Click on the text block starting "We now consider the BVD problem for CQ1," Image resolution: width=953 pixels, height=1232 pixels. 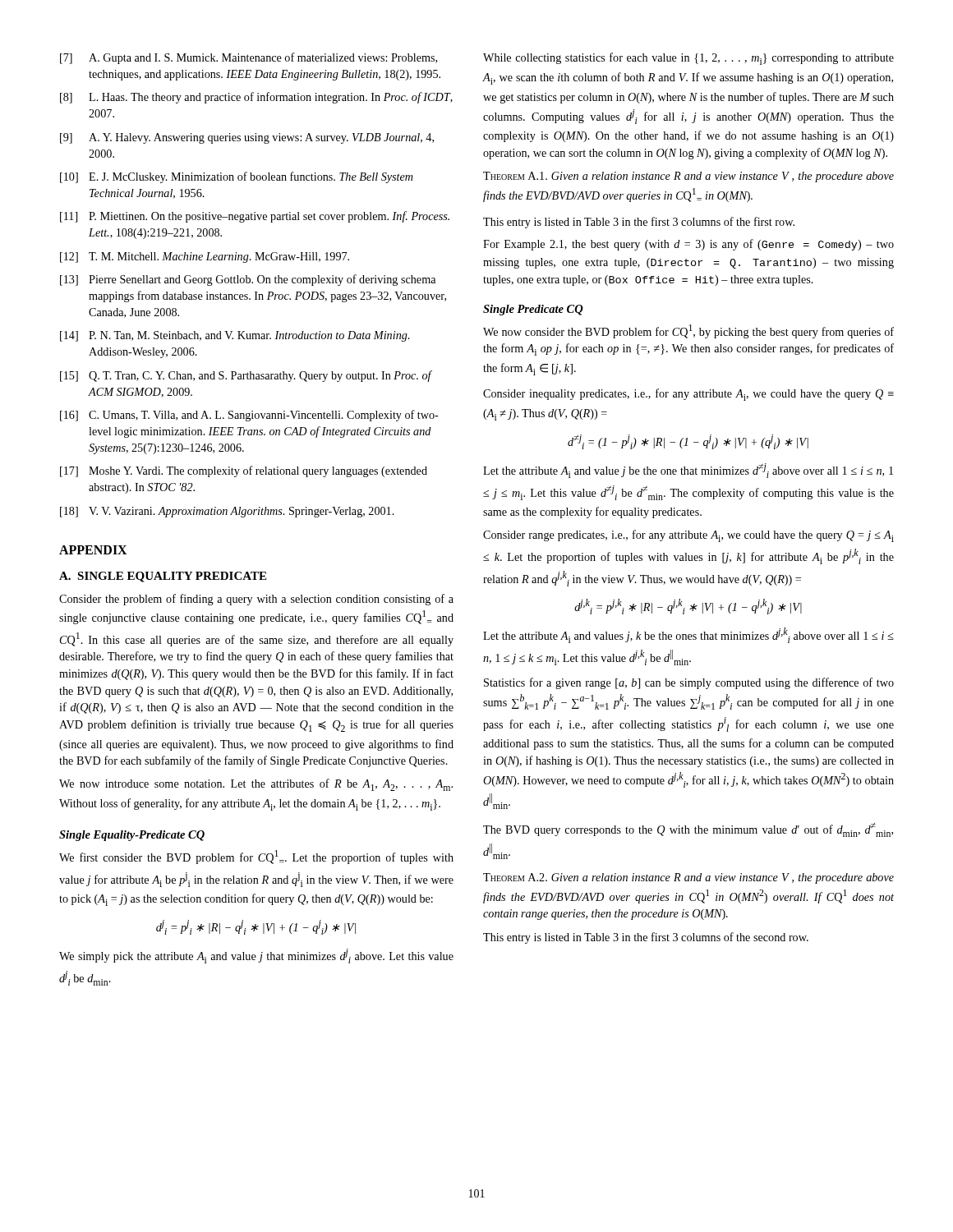click(x=688, y=350)
